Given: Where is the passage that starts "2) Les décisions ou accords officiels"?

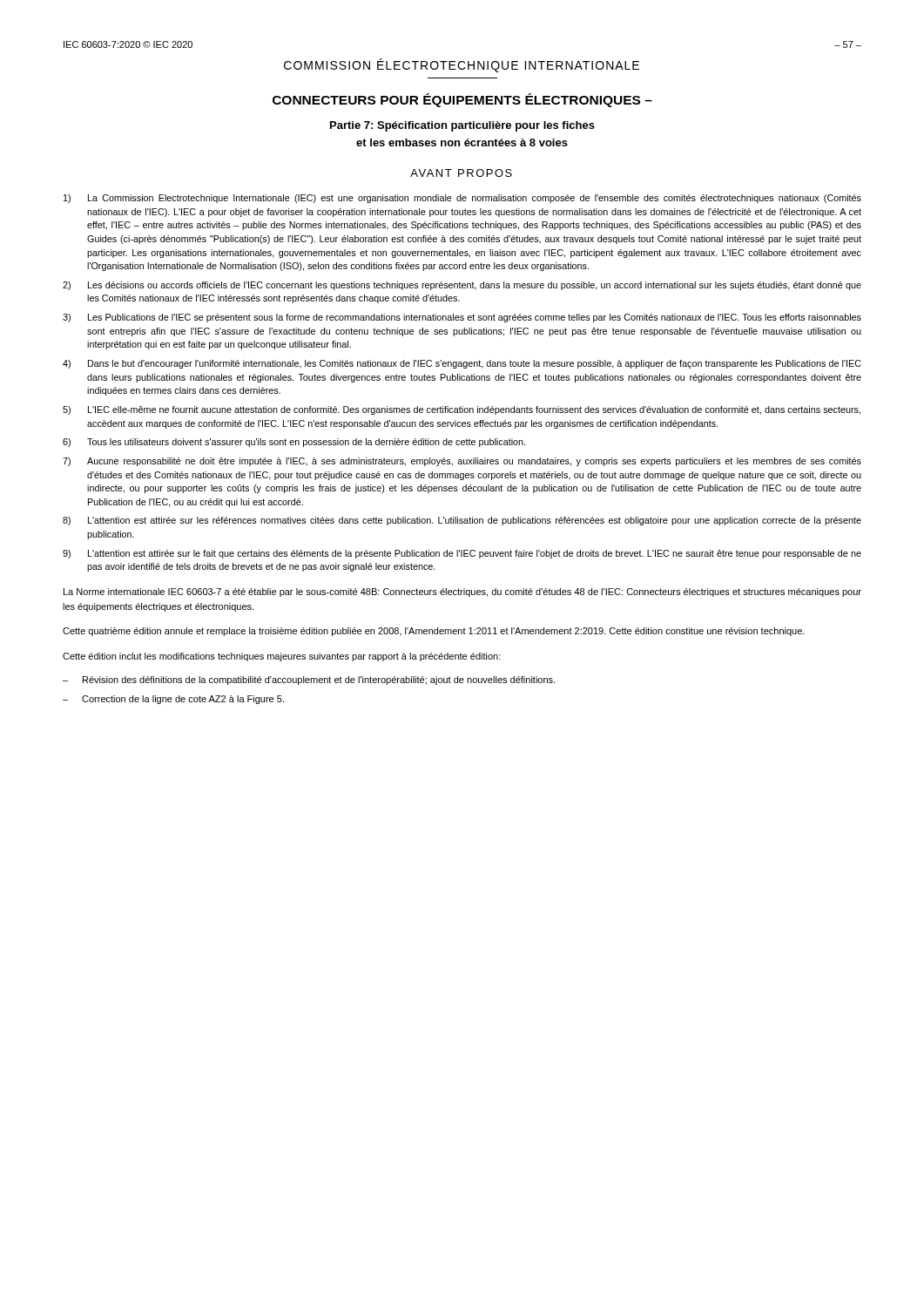Looking at the screenshot, I should (x=462, y=292).
